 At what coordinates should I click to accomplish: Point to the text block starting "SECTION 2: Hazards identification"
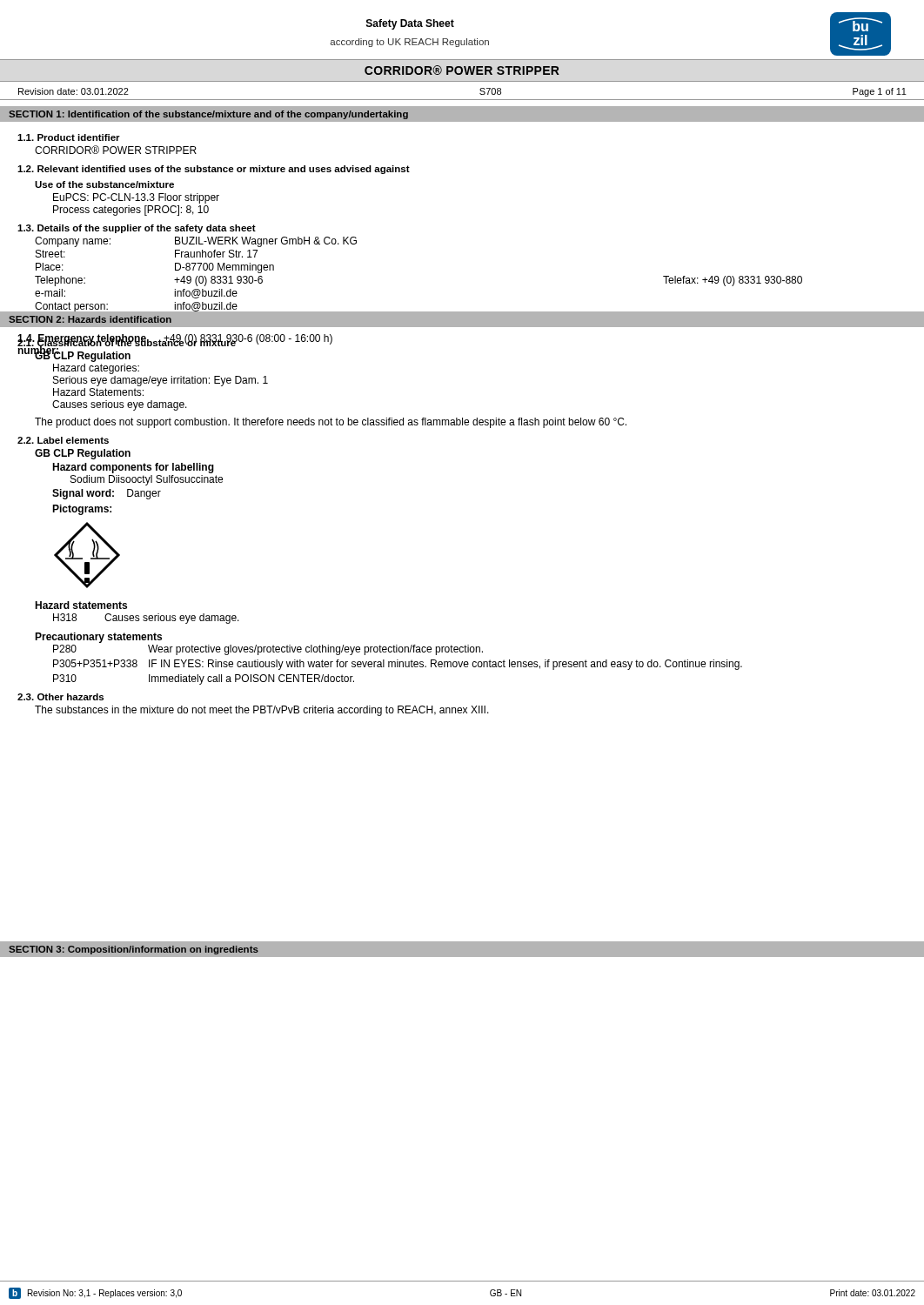click(x=90, y=319)
